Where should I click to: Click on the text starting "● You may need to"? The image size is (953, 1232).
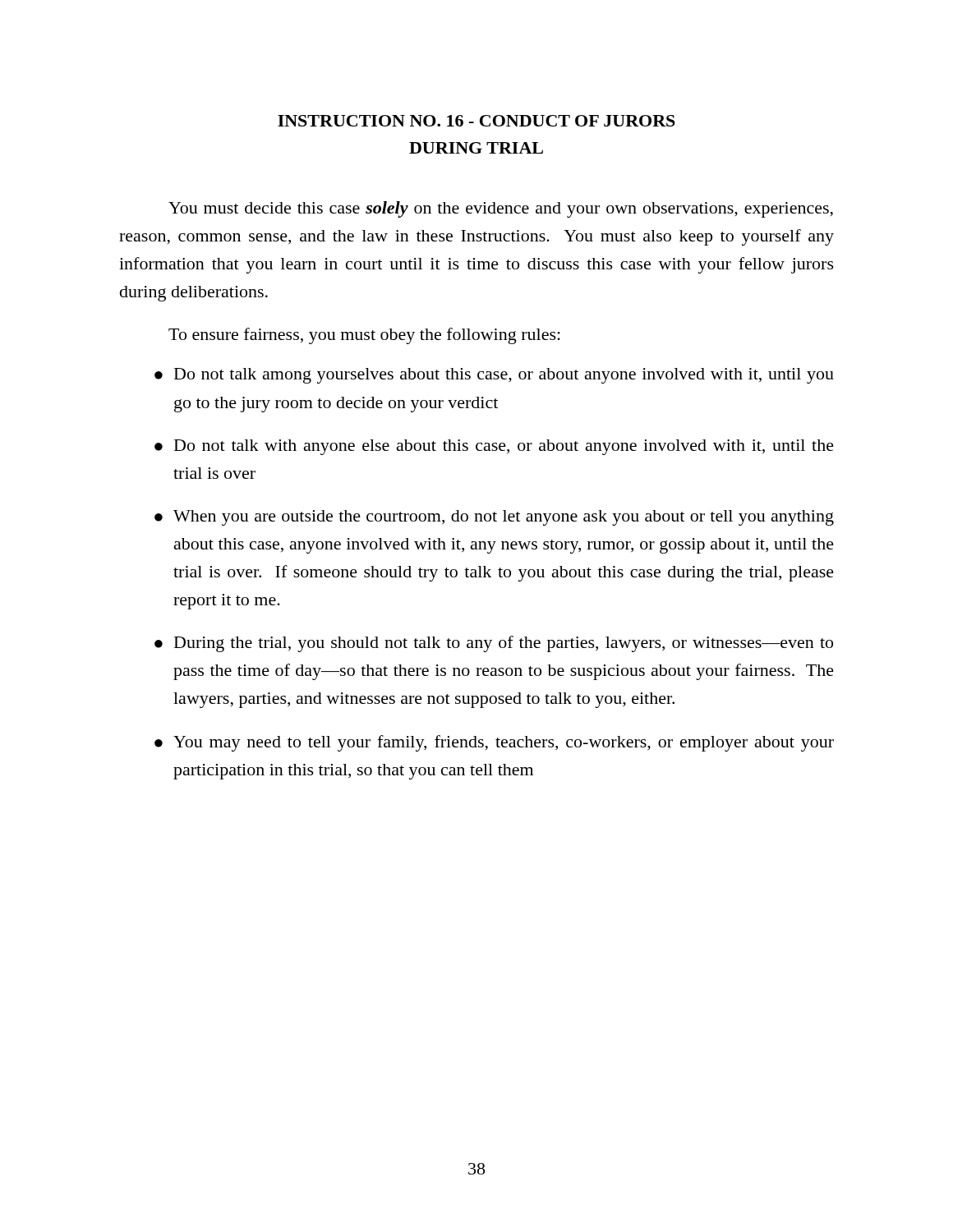click(489, 755)
